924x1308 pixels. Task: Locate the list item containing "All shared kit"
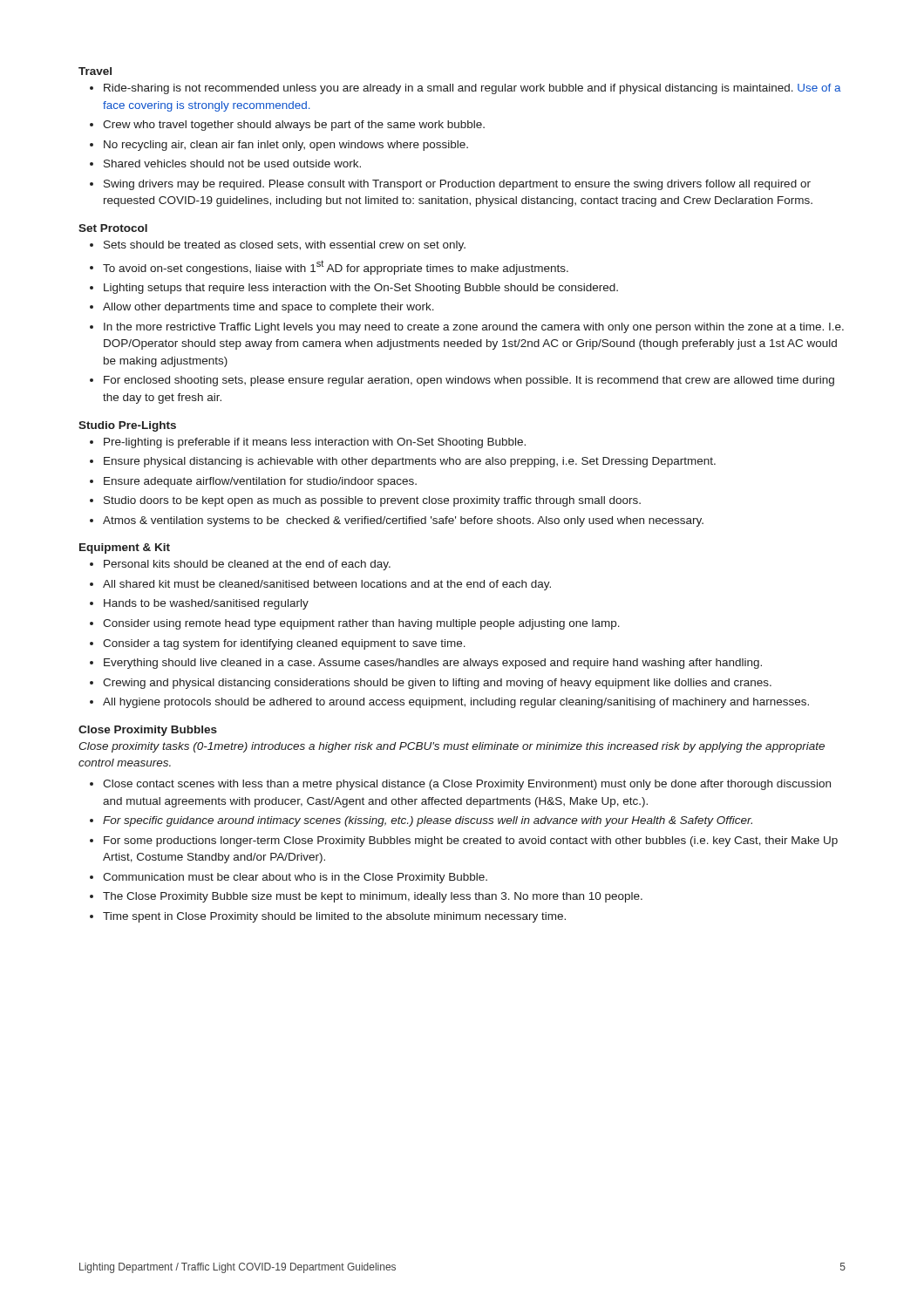coord(327,584)
